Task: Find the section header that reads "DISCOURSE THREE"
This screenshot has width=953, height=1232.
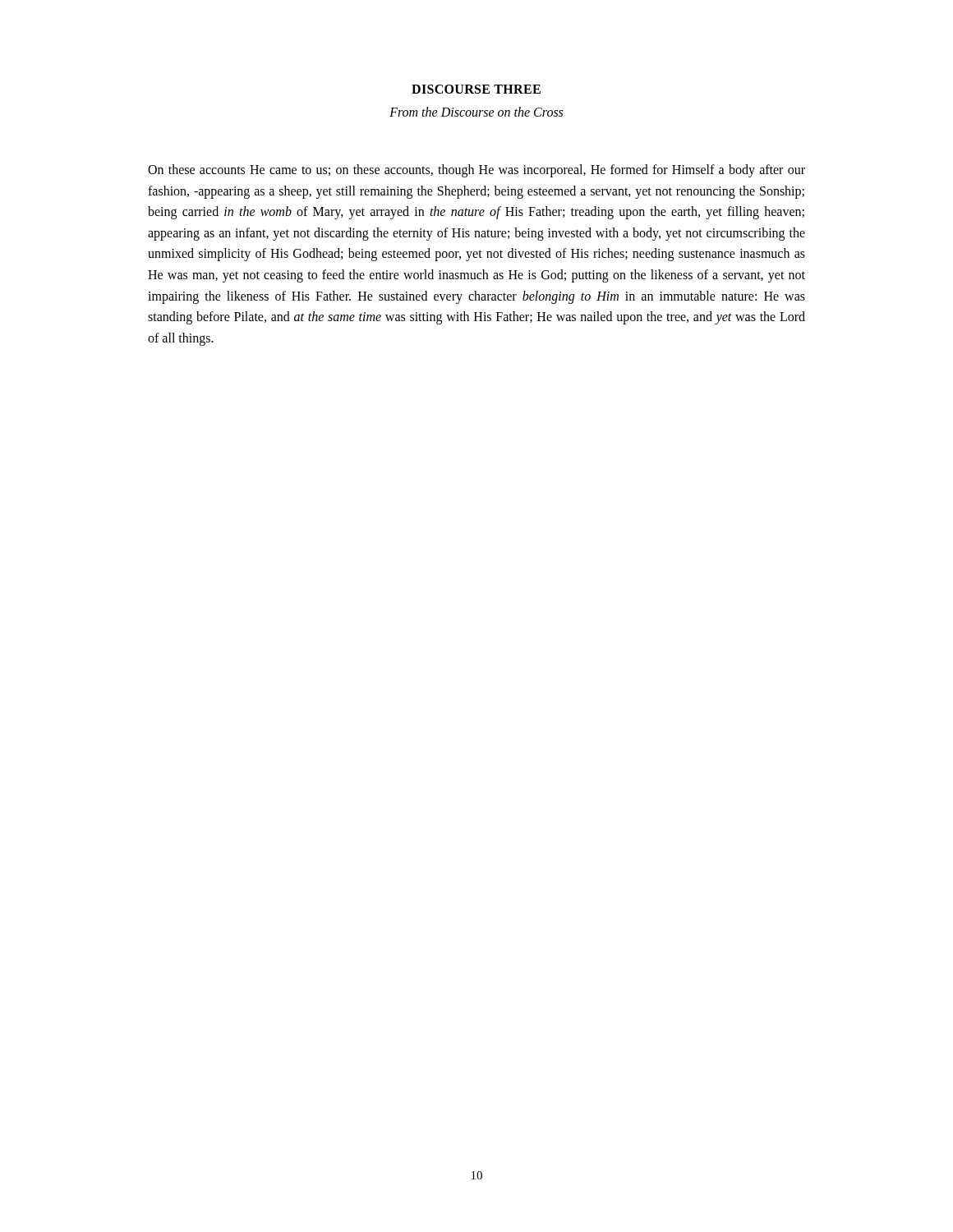Action: [x=476, y=89]
